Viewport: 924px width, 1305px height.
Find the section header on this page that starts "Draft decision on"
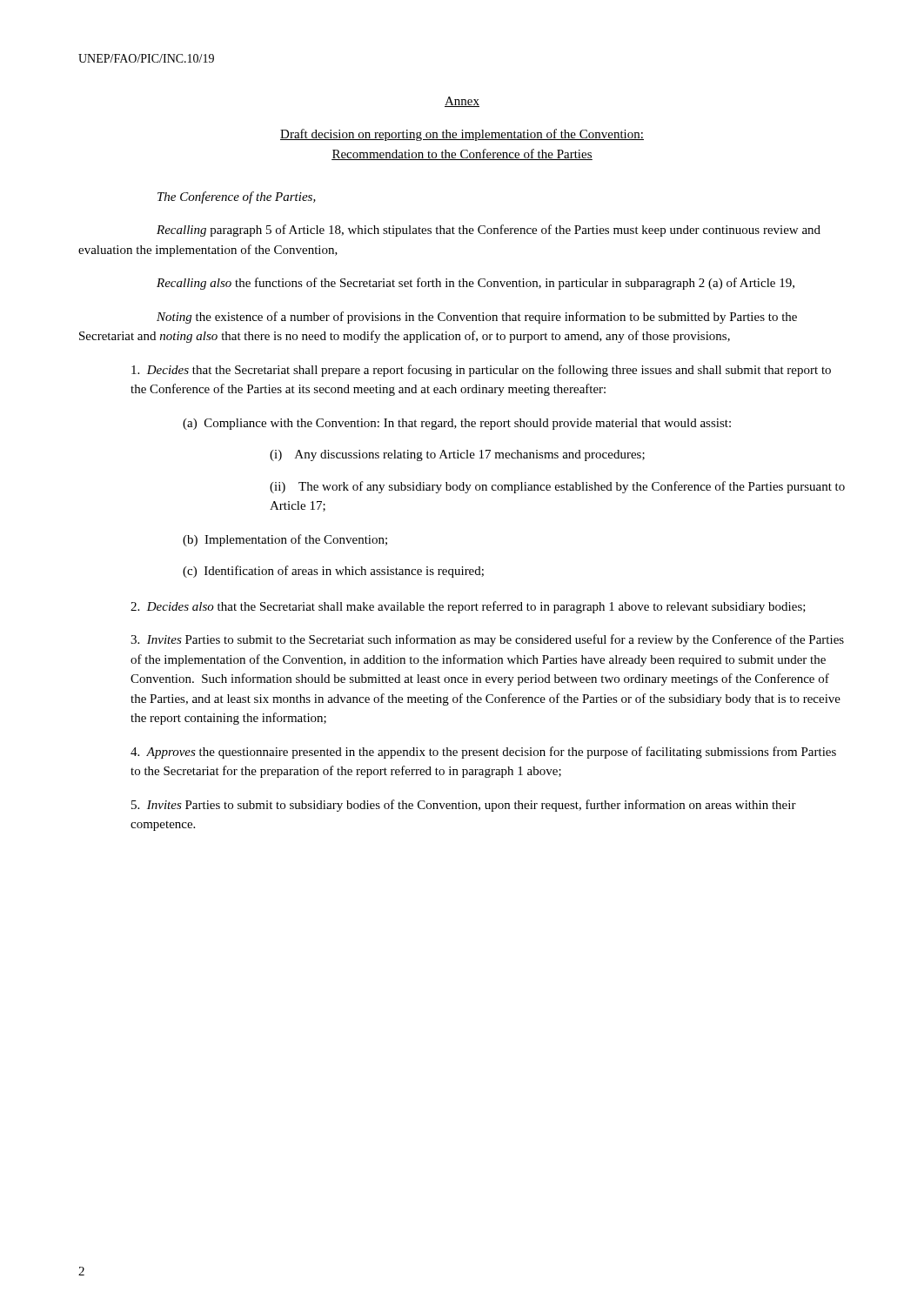[x=462, y=144]
